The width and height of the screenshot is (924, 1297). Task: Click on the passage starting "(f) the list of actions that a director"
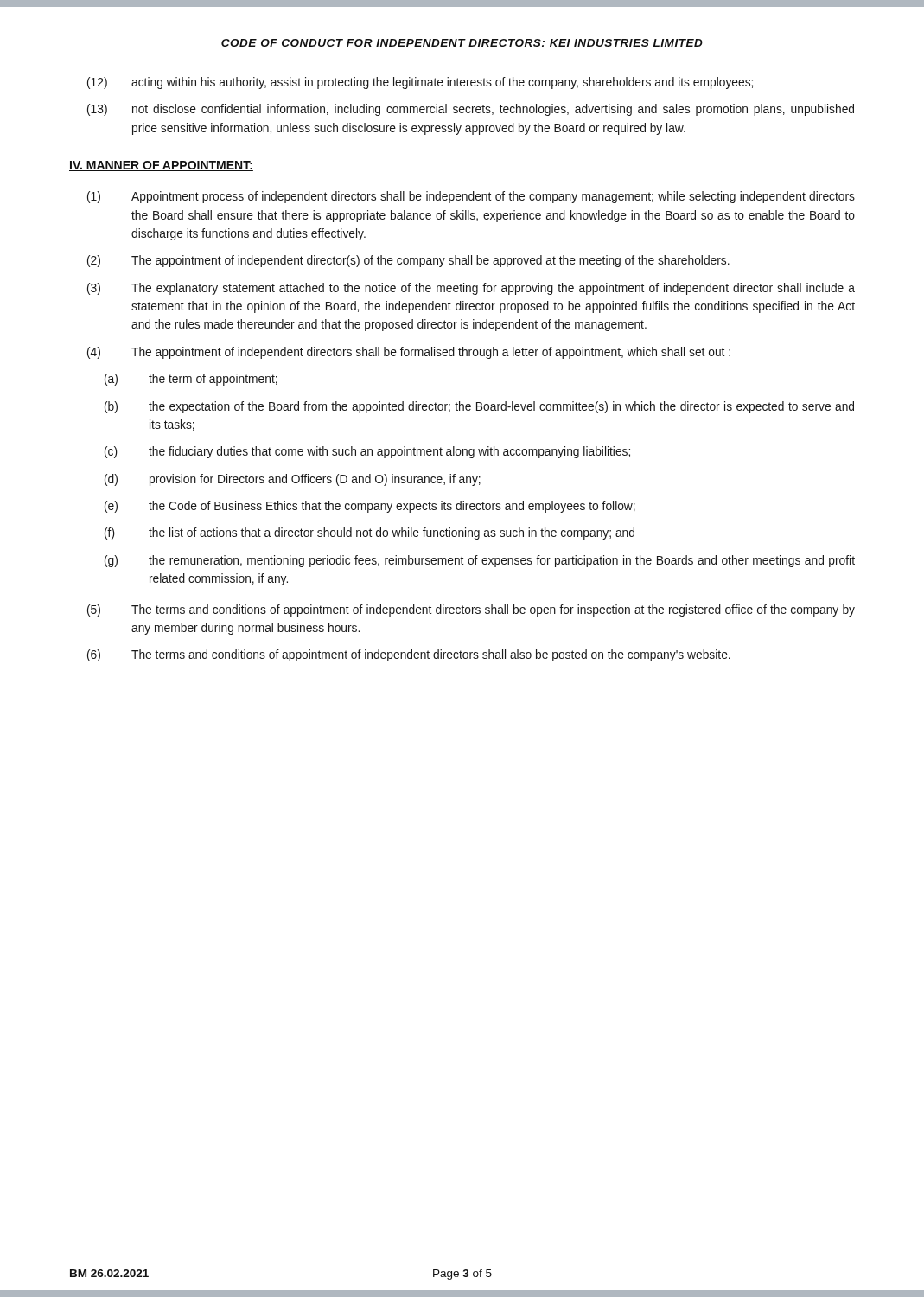(x=462, y=534)
